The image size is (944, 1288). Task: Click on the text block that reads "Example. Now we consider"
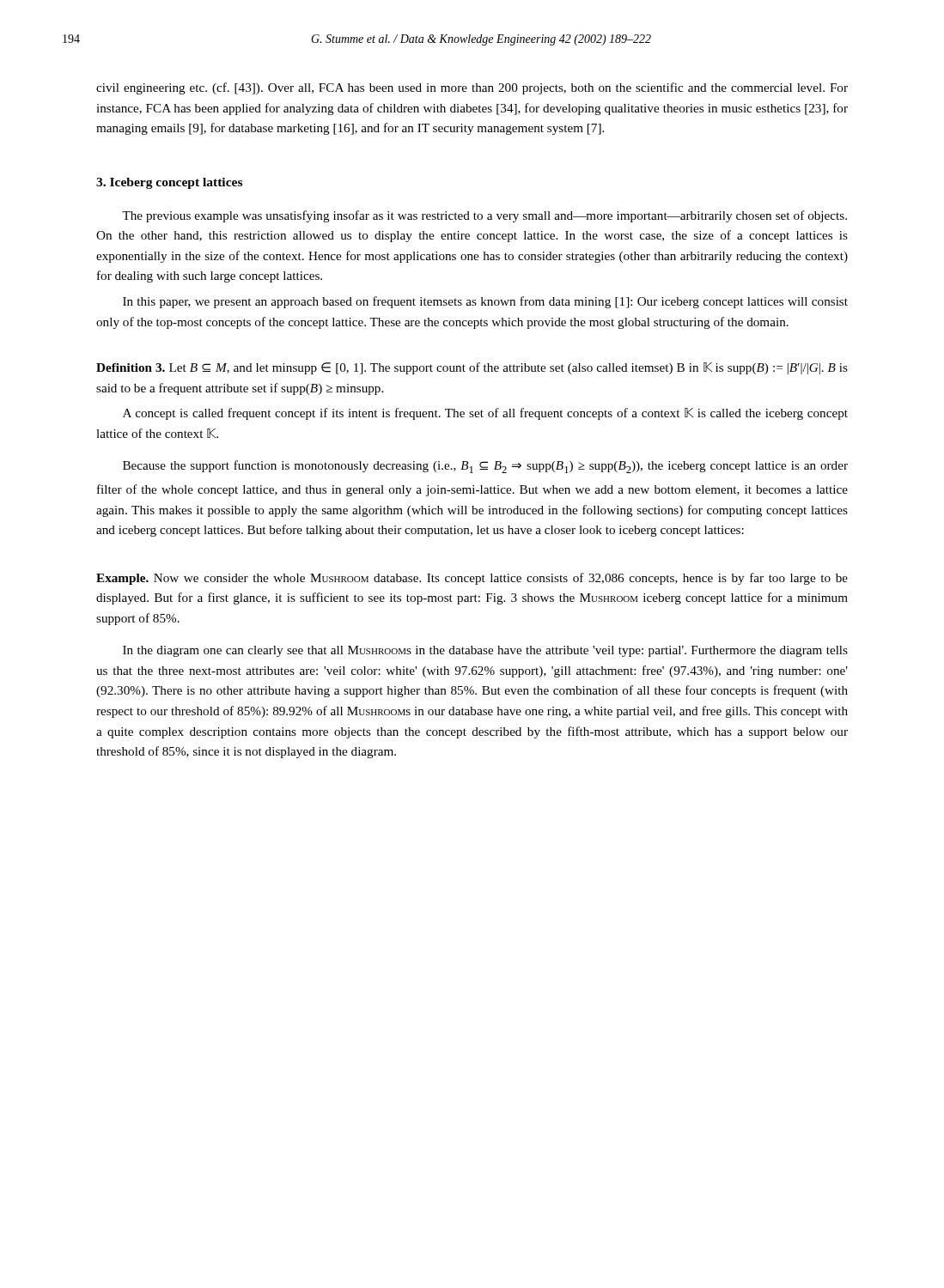472,598
